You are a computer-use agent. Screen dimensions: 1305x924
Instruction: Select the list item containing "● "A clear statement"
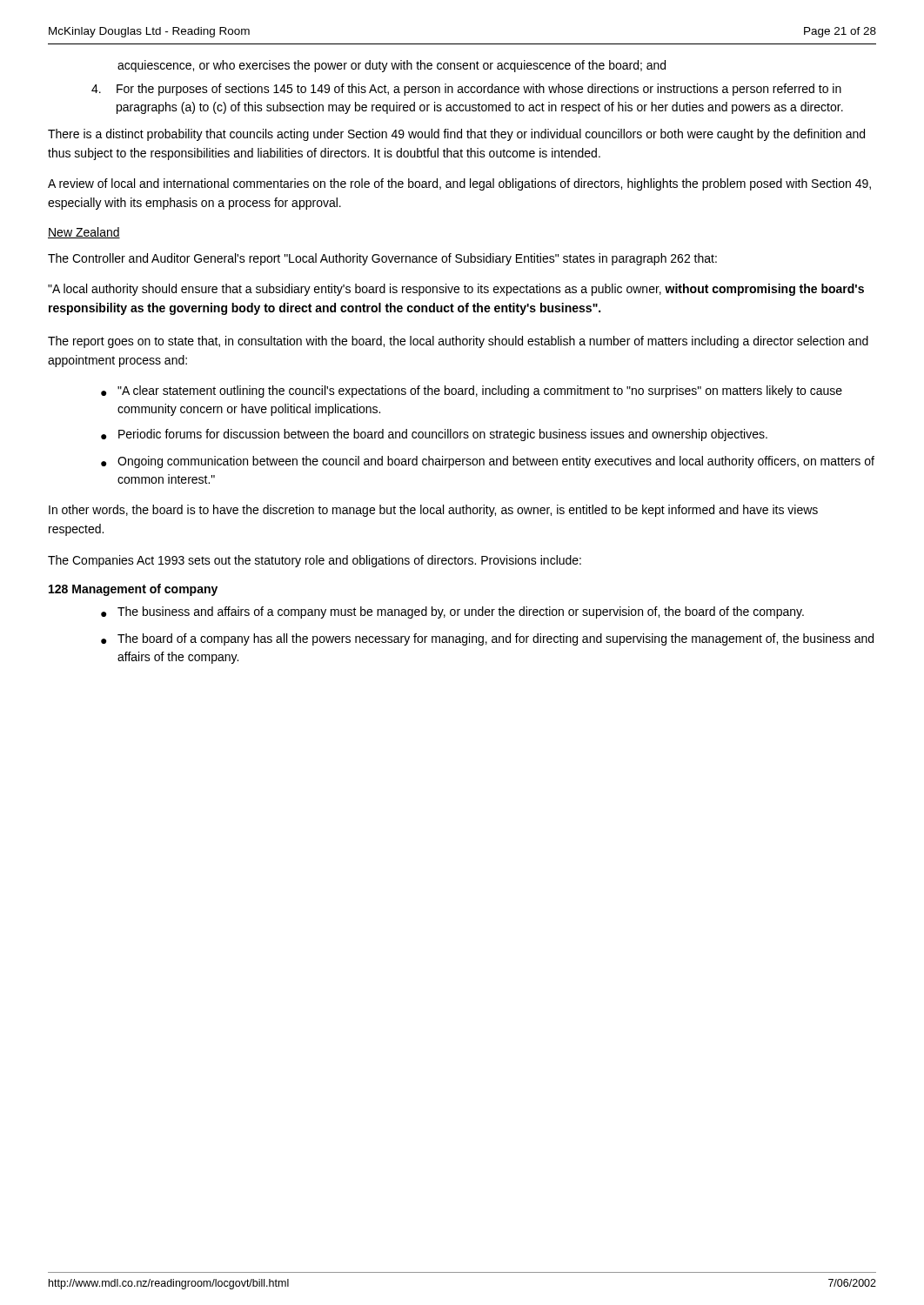(488, 400)
